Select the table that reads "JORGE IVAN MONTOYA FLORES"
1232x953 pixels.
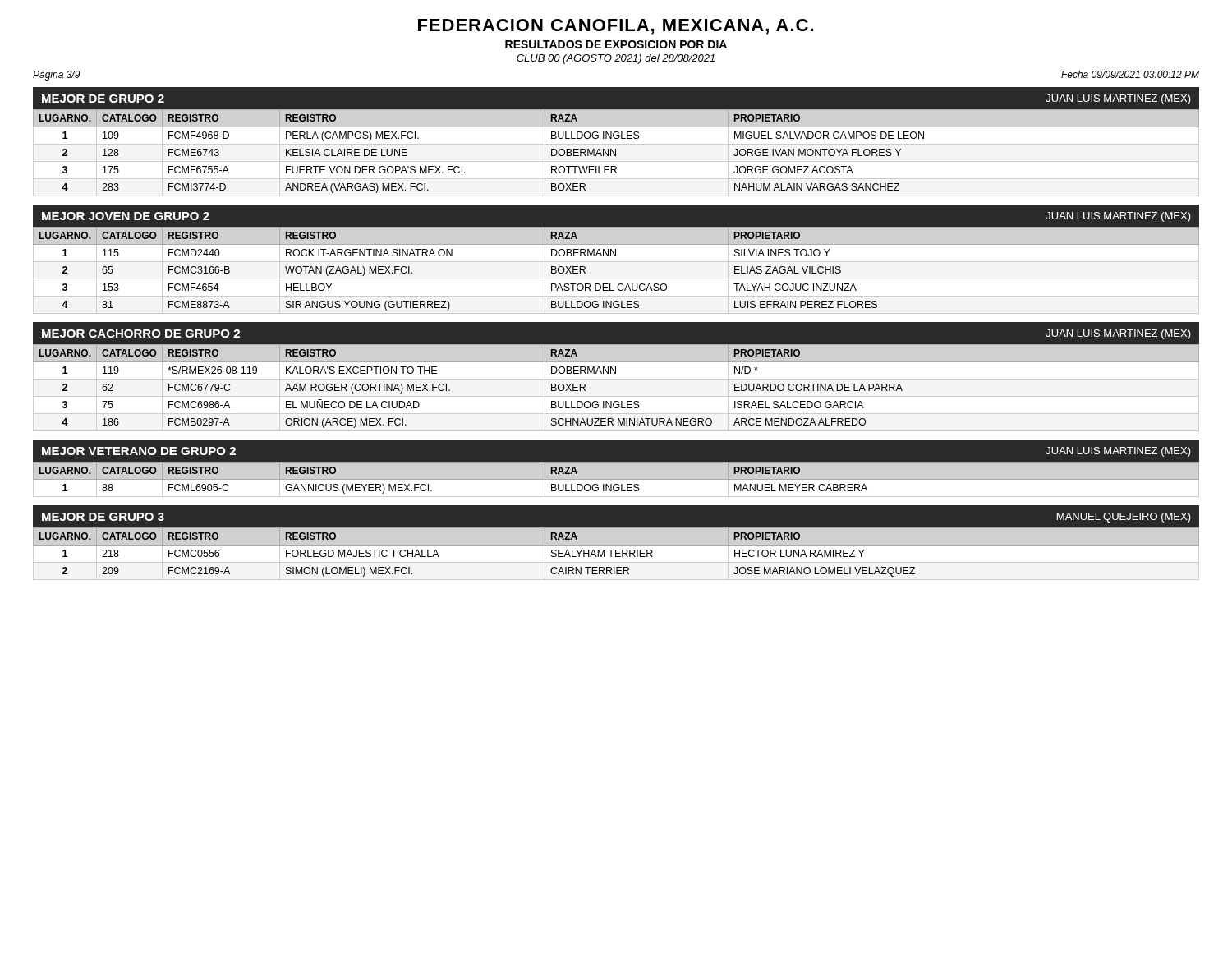616,153
